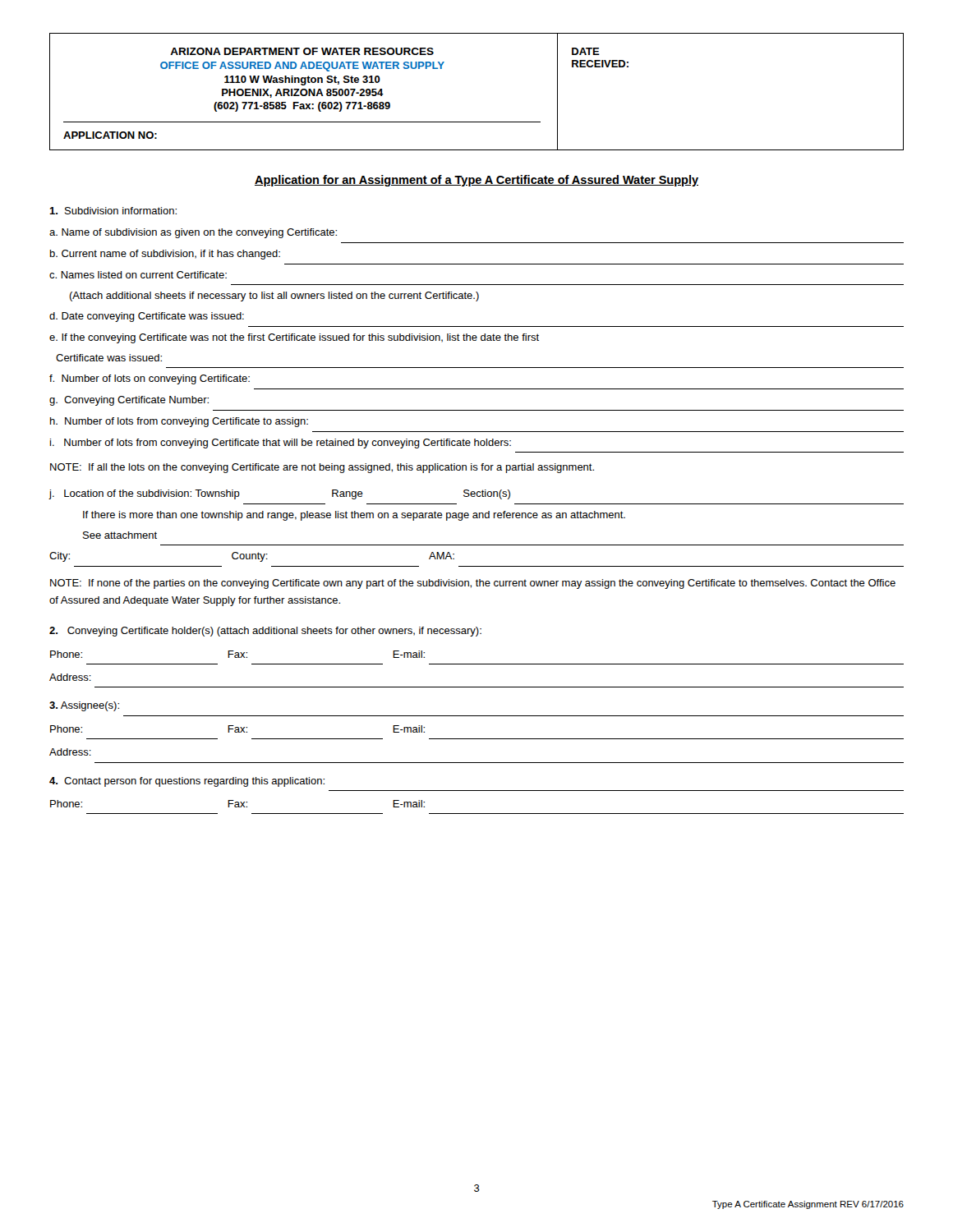The height and width of the screenshot is (1232, 953).
Task: Find the text block that reads "j. Location of the subdivision: Township Range Section(s)"
Action: (476, 526)
